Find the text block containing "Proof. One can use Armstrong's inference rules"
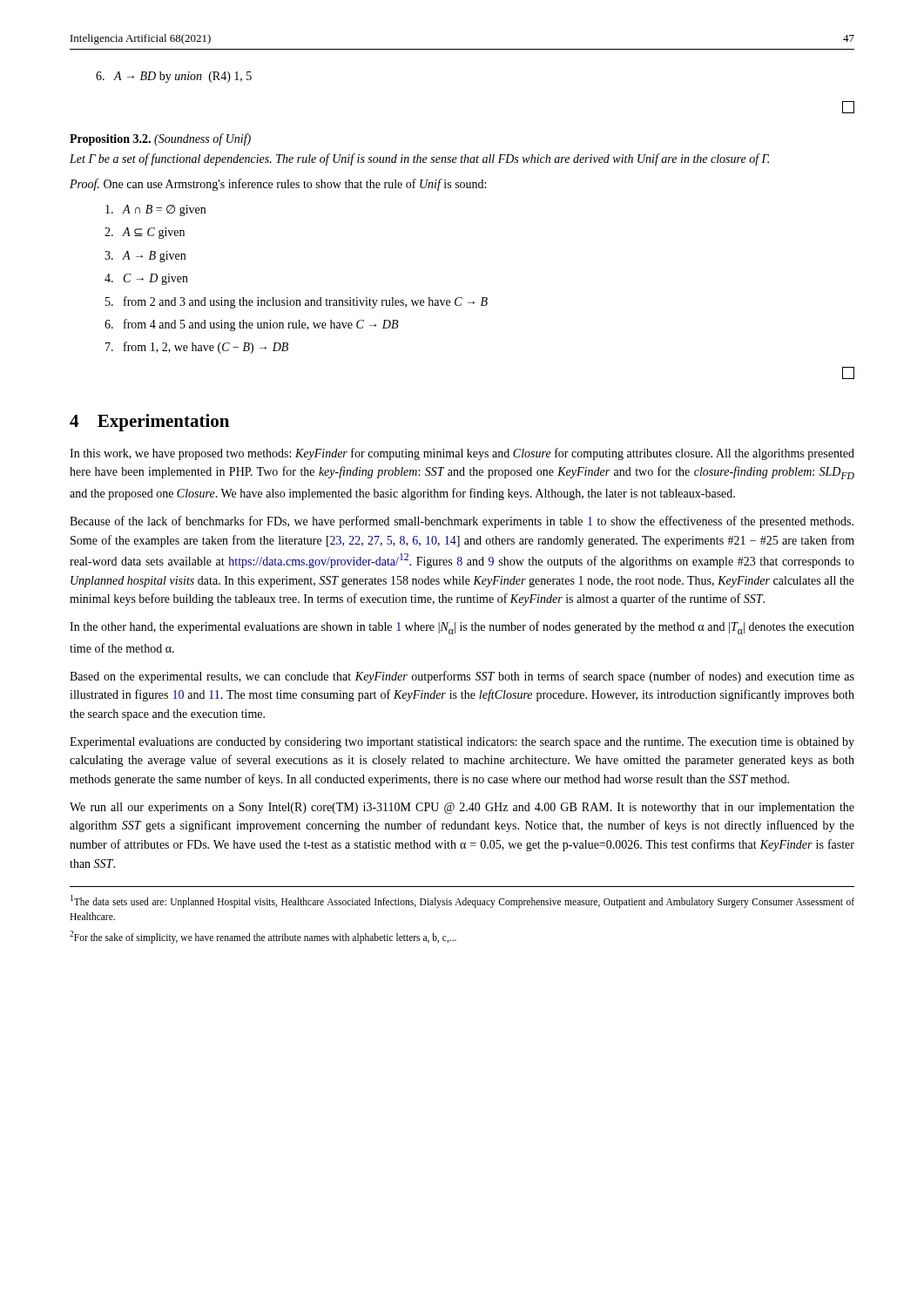 click(278, 184)
